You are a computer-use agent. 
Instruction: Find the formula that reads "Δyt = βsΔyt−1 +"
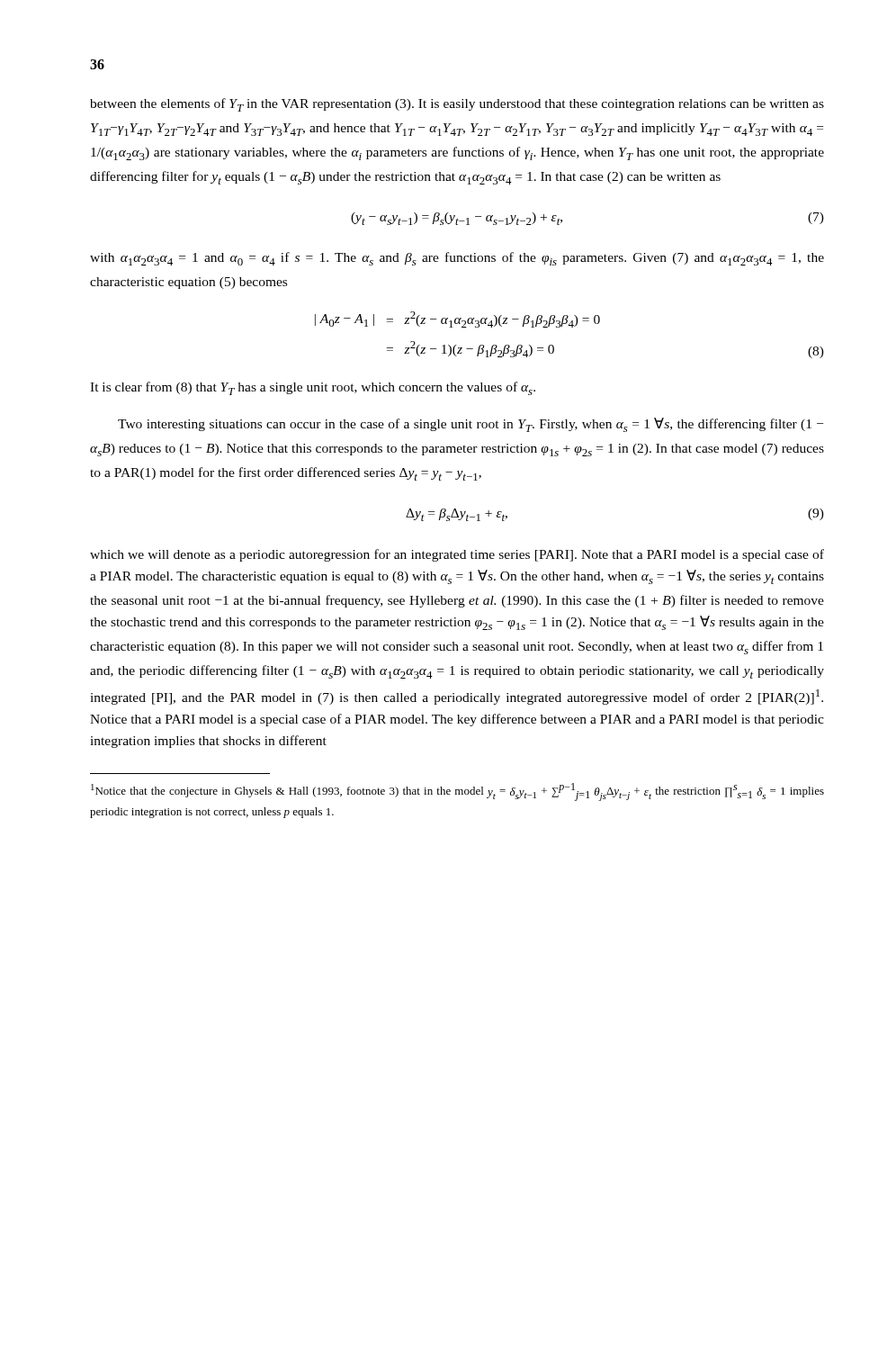coord(457,515)
